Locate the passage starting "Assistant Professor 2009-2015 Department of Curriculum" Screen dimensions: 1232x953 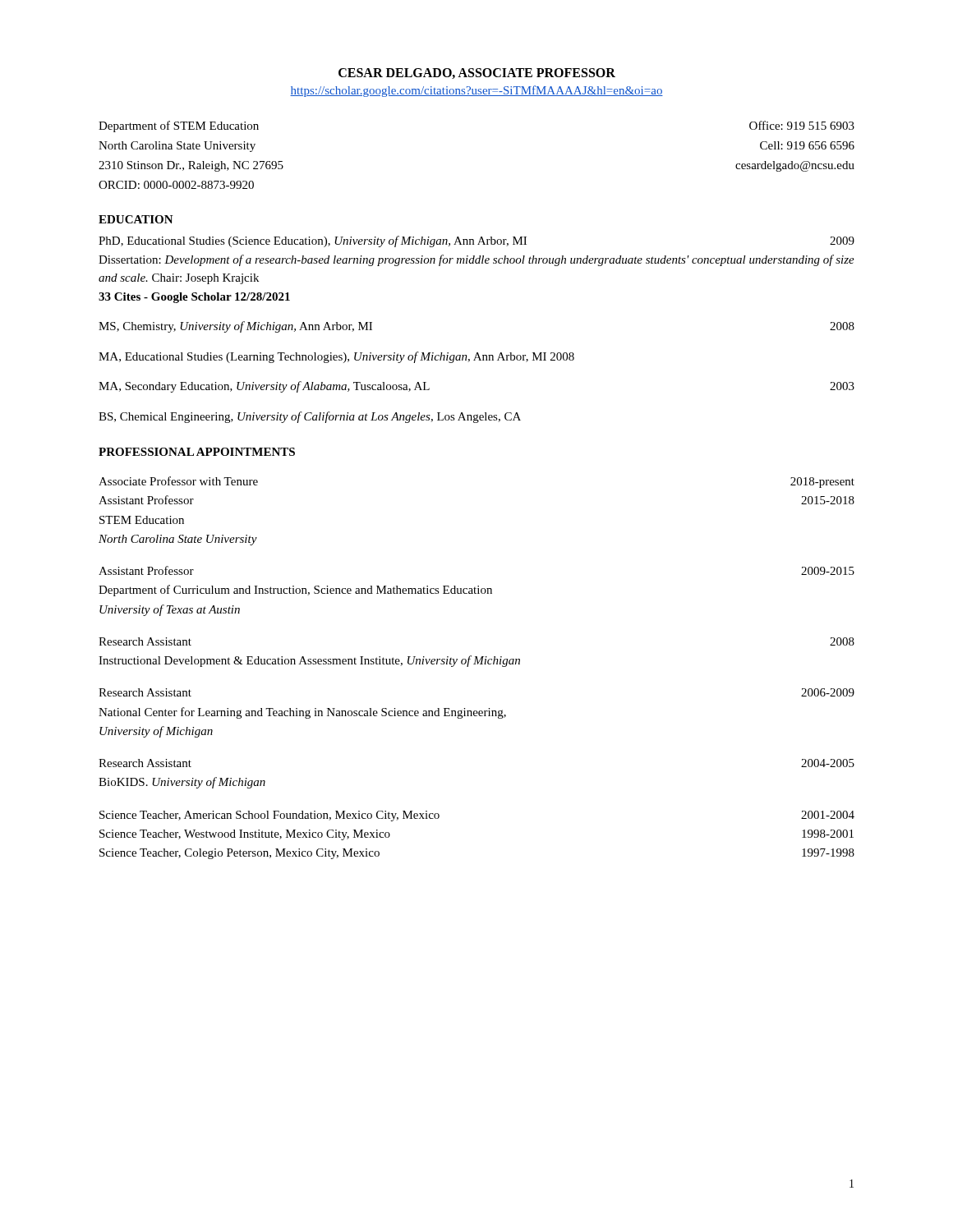pos(476,590)
